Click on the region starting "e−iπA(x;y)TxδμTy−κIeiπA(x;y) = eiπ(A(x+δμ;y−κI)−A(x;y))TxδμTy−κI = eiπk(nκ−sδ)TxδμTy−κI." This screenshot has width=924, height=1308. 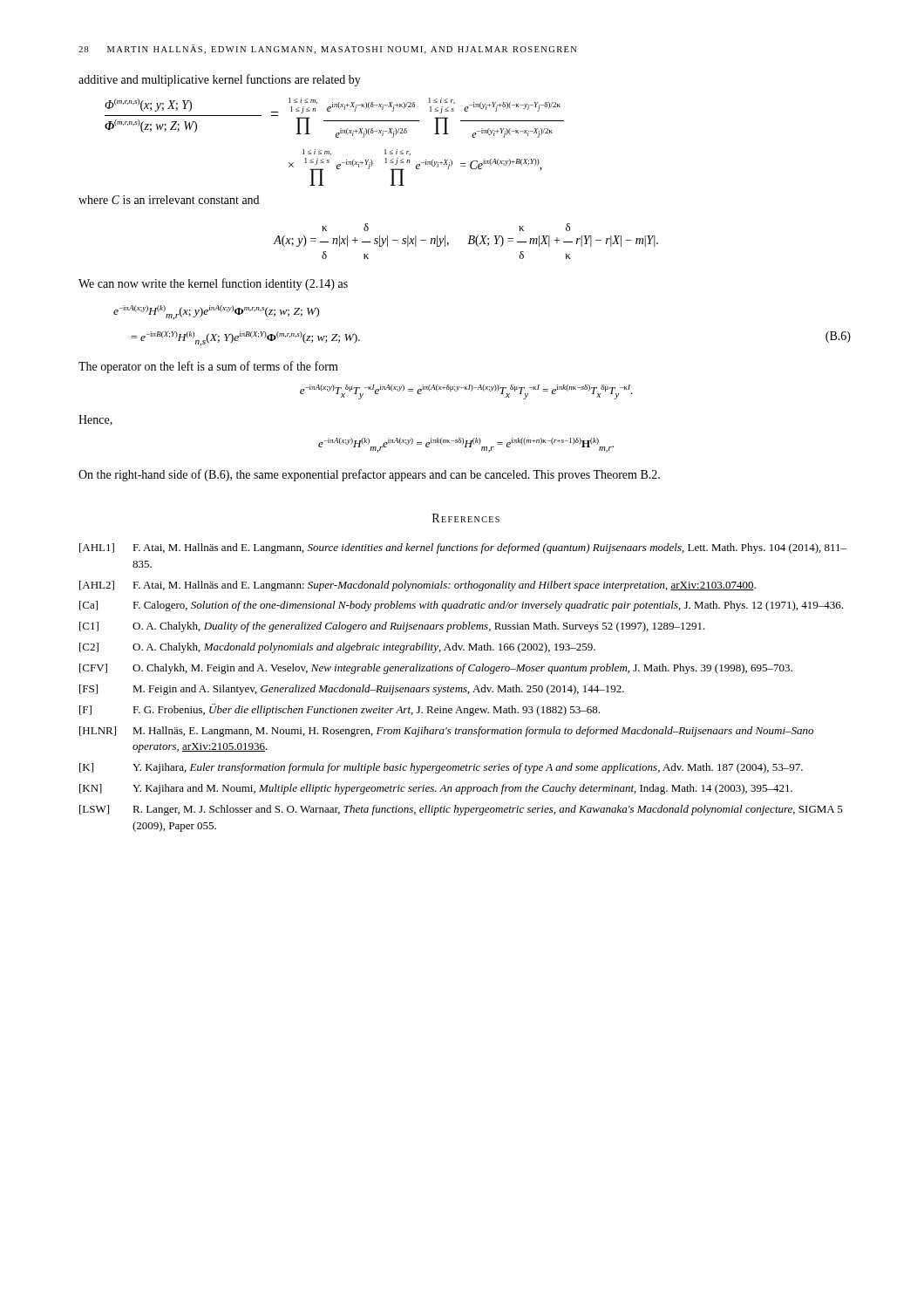(466, 391)
